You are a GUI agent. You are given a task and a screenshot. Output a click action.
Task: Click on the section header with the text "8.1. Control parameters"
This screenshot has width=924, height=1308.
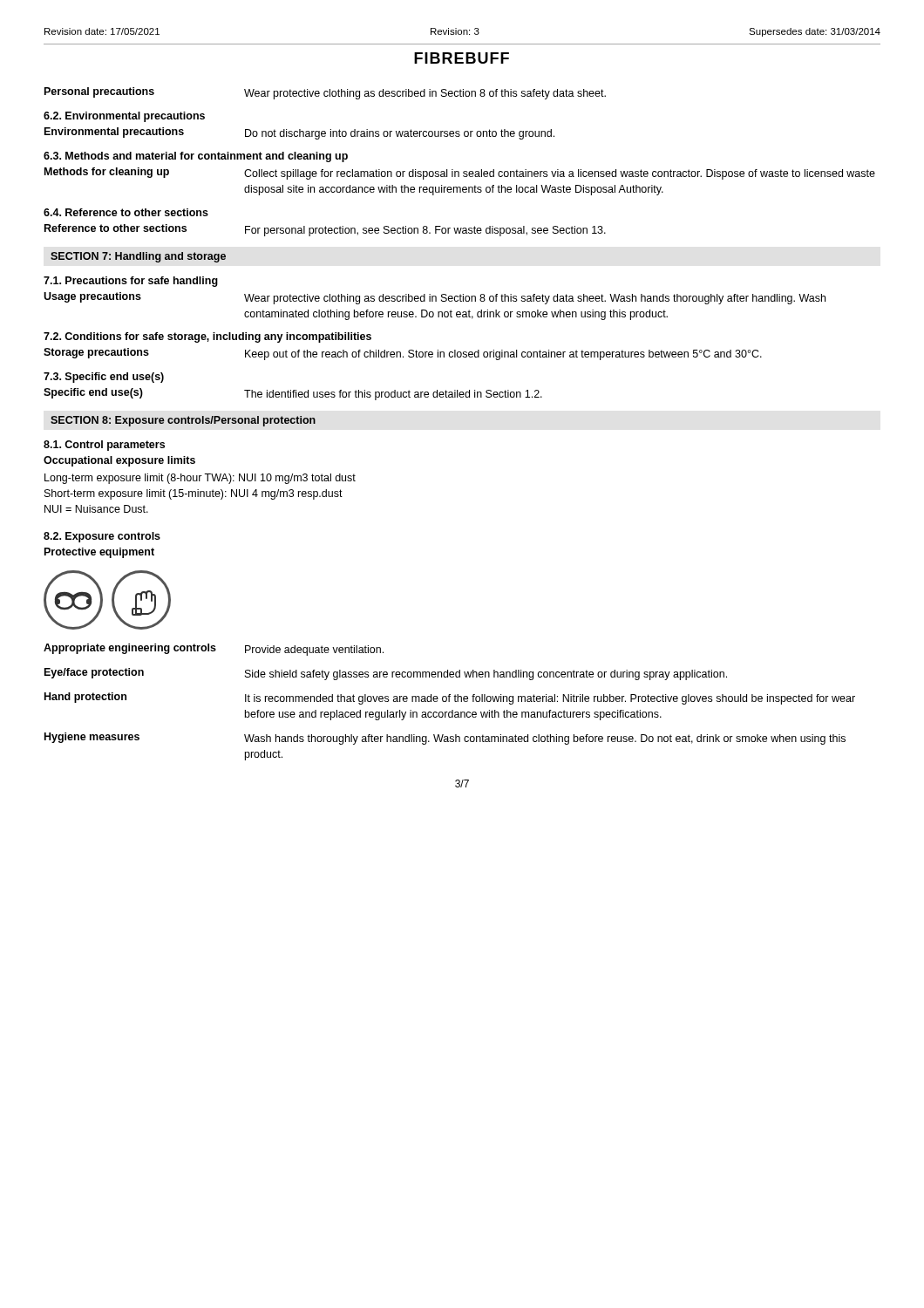pyautogui.click(x=104, y=445)
